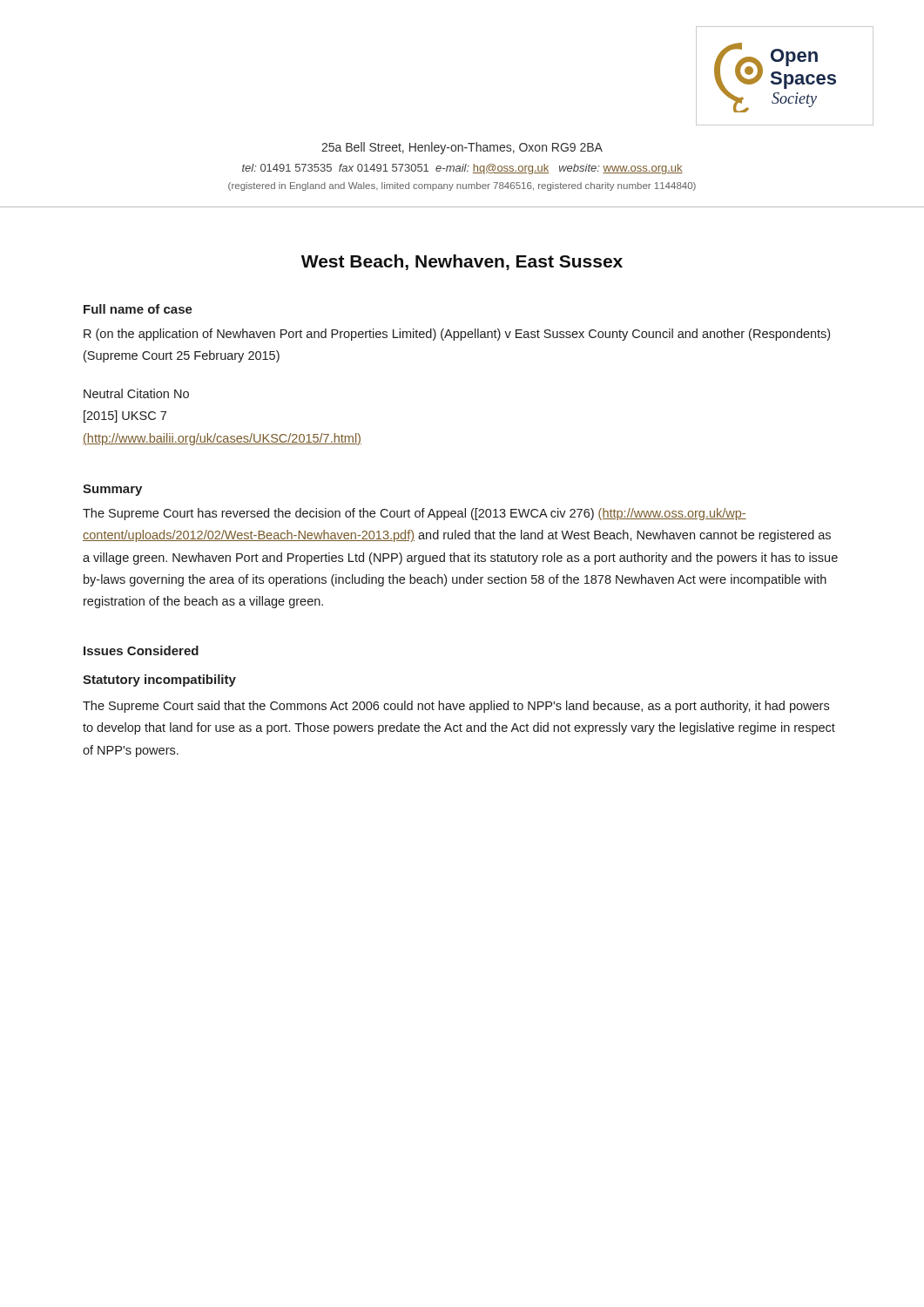
Task: Click the passage that begins "25a Bell Street, Henley-on-Thames, Oxon RG9"
Action: click(x=462, y=166)
